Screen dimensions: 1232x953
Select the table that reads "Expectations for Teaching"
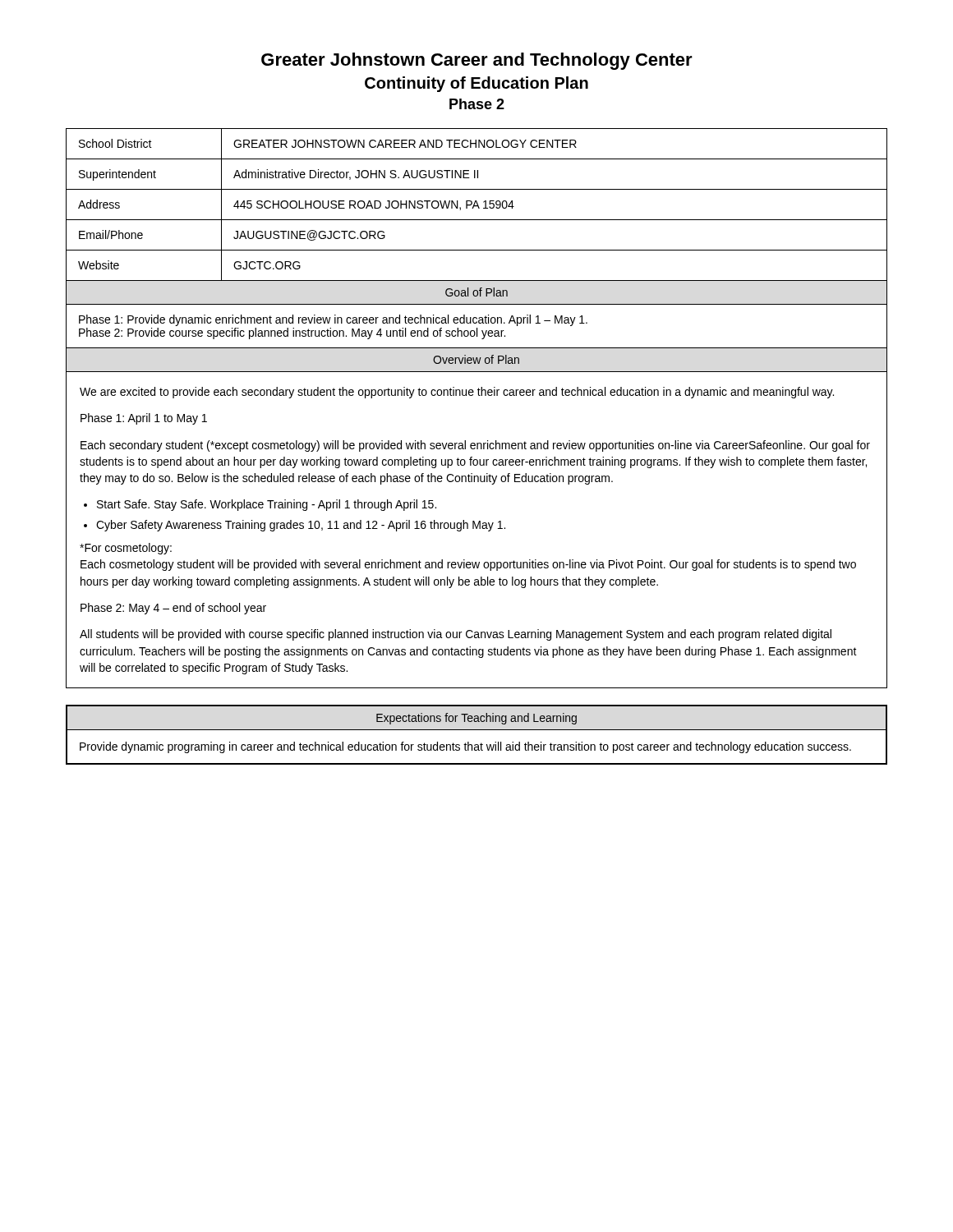[476, 735]
